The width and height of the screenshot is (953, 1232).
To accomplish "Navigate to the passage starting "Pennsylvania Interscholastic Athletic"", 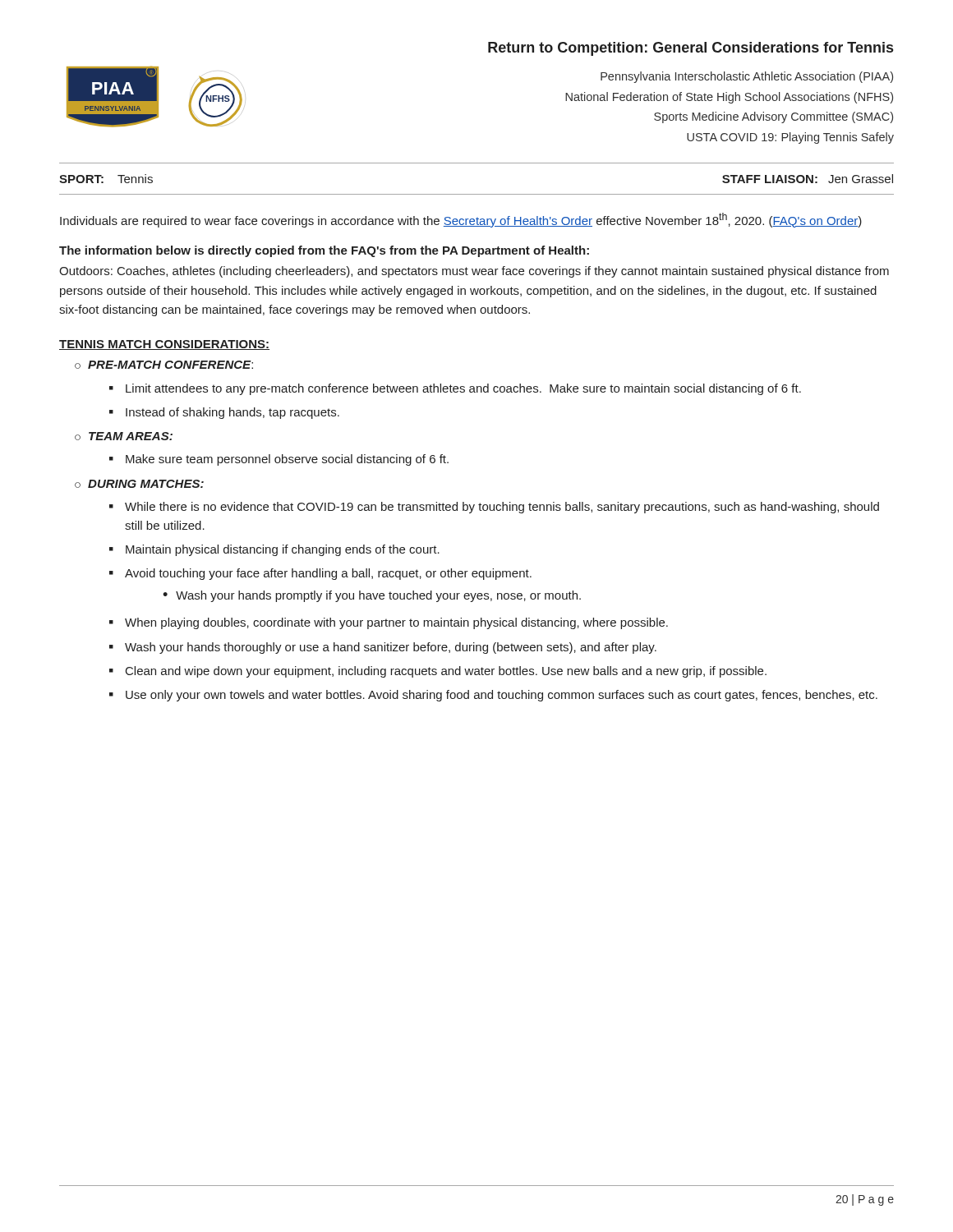I will click(729, 107).
